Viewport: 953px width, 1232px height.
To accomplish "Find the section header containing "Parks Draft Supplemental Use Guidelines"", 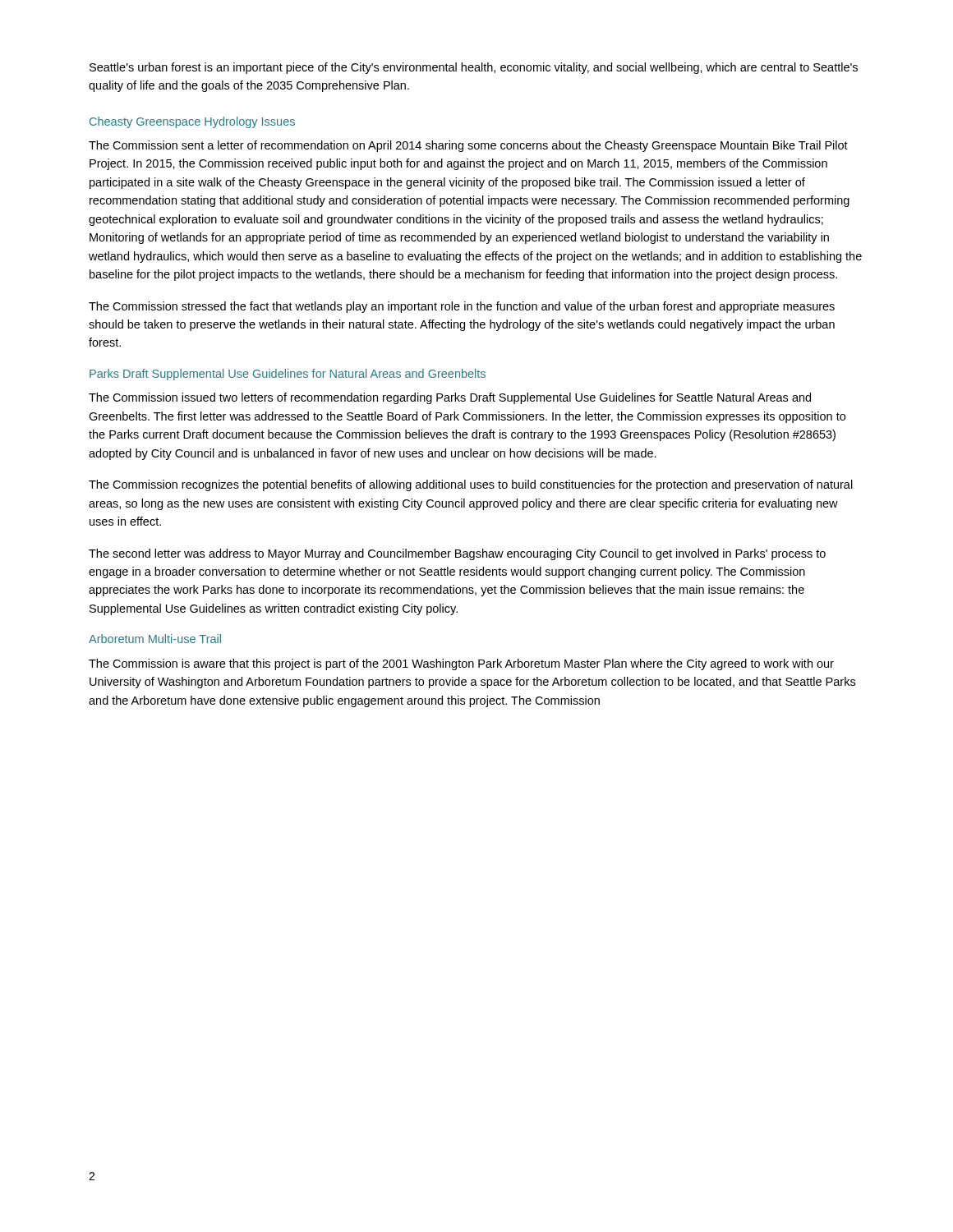I will pos(287,374).
